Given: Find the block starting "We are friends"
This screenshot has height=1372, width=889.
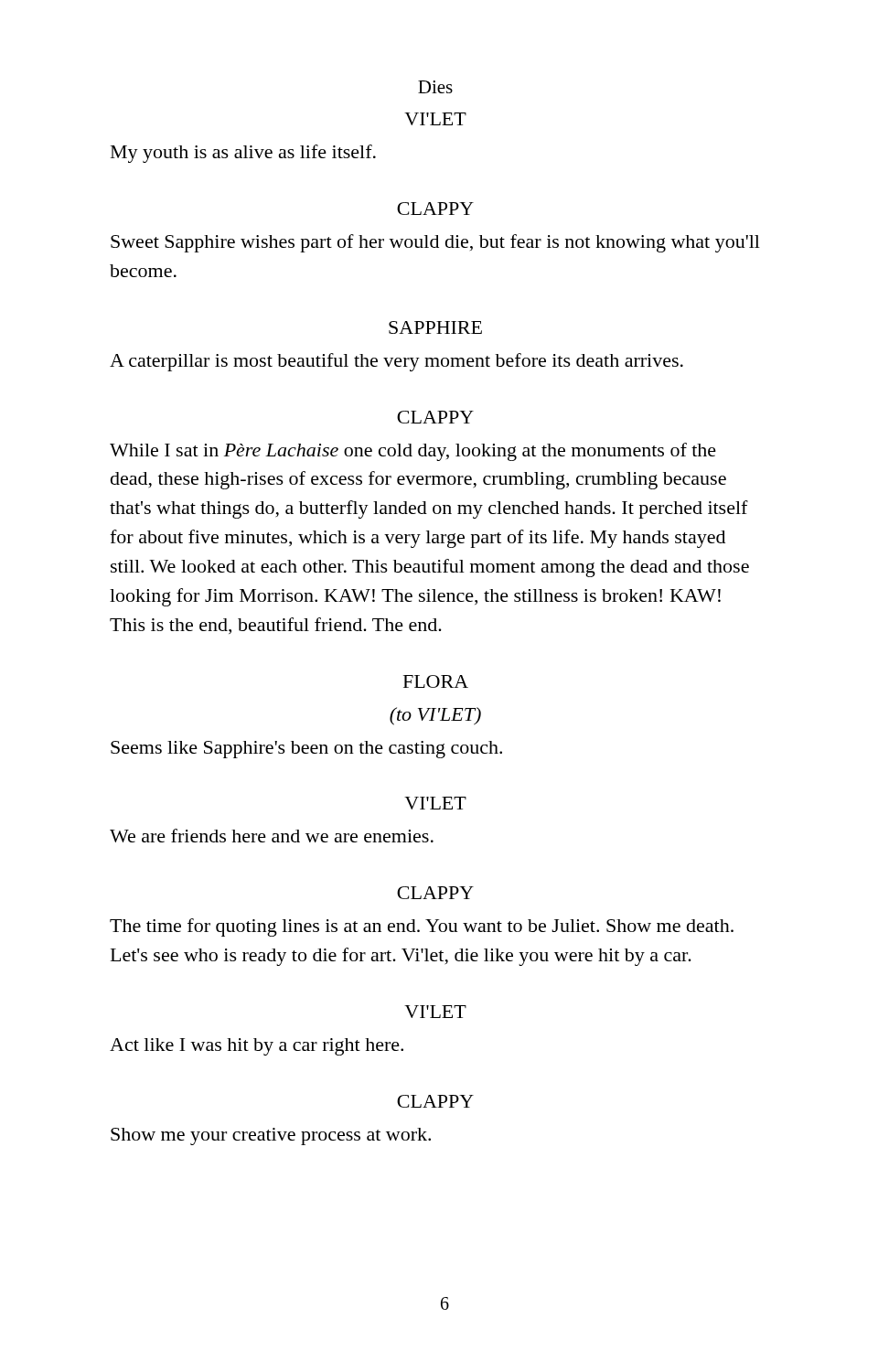Looking at the screenshot, I should tap(272, 836).
